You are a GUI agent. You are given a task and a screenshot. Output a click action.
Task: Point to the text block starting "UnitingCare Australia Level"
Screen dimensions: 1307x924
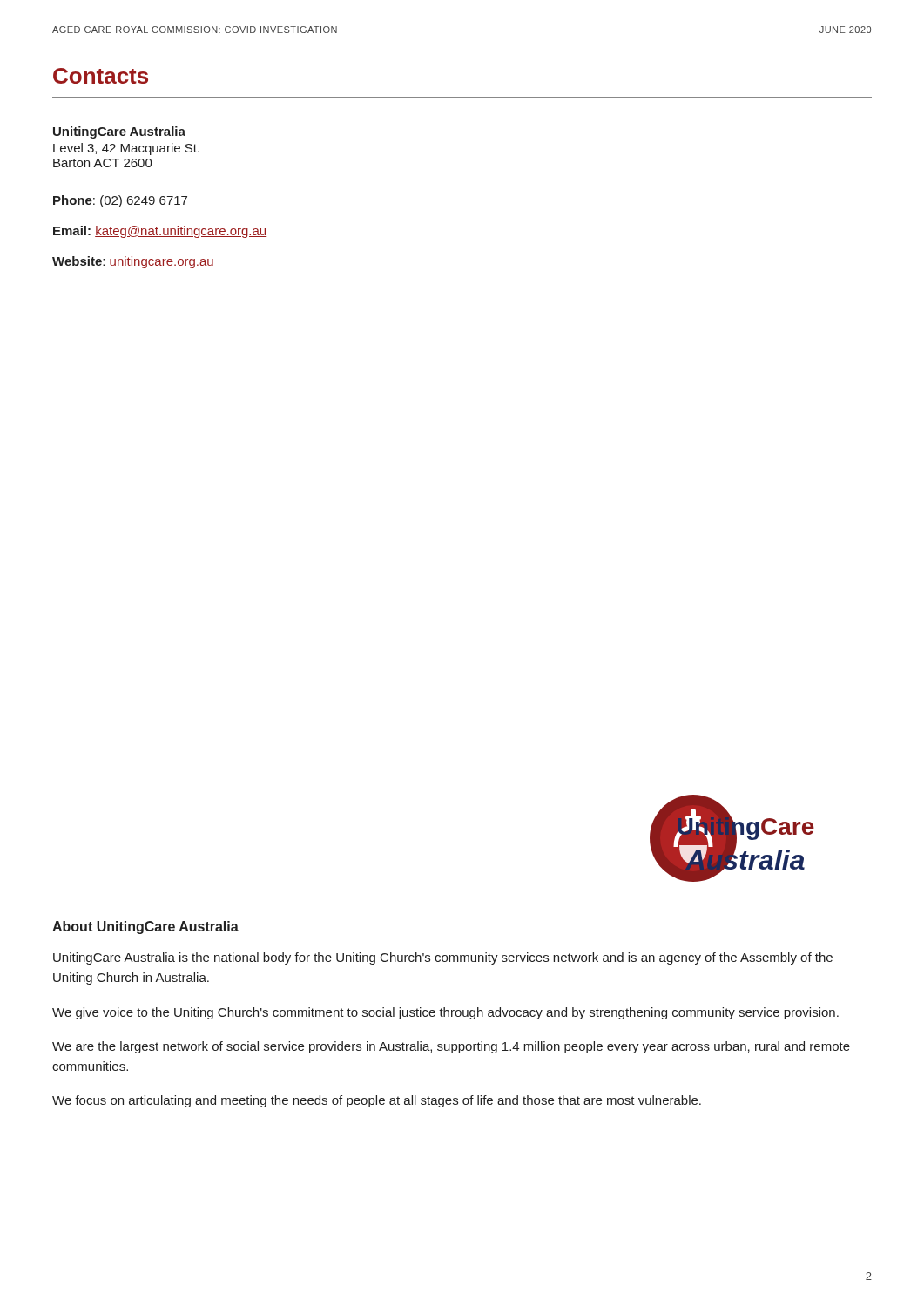[x=119, y=132]
